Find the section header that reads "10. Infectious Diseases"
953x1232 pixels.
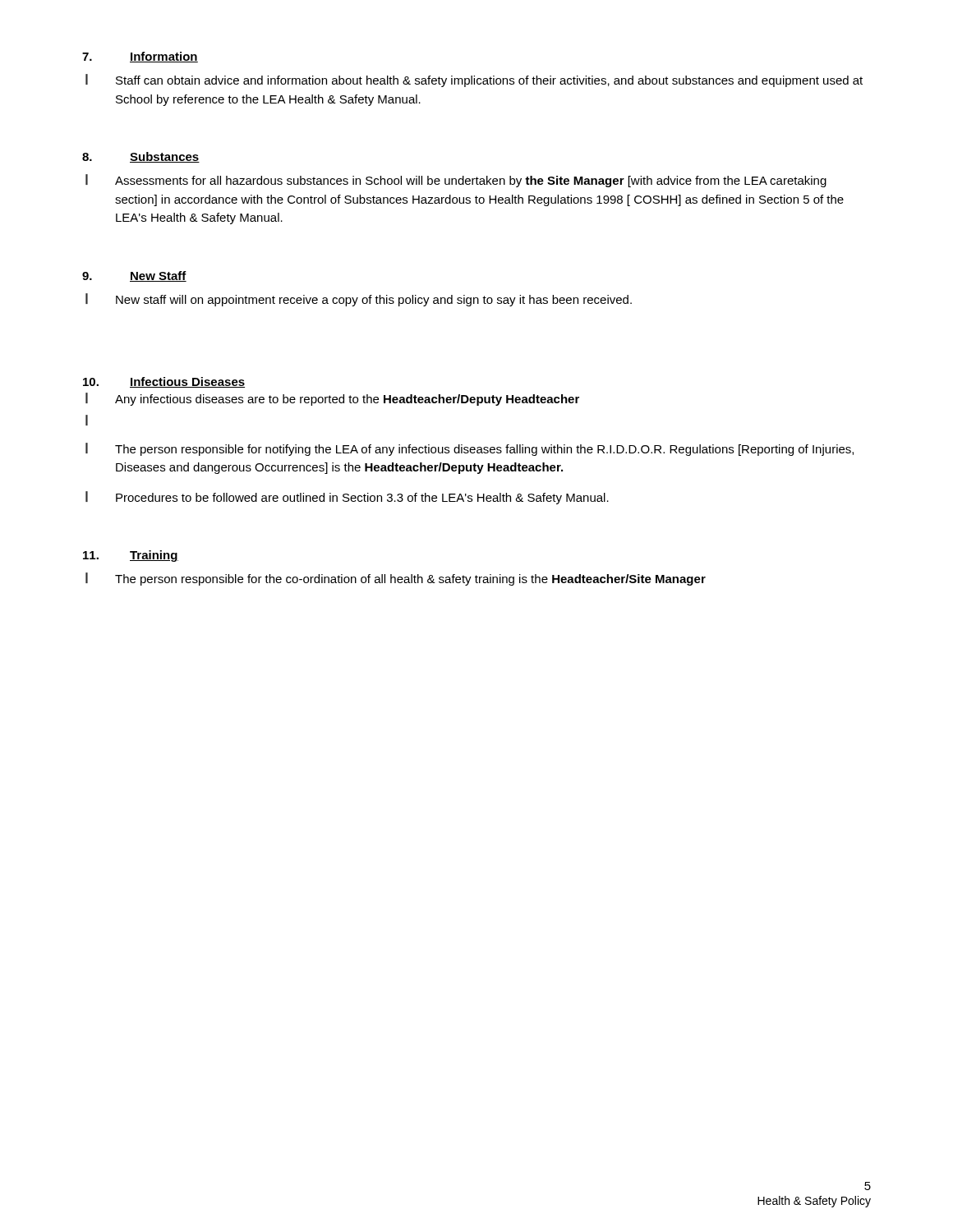(164, 381)
